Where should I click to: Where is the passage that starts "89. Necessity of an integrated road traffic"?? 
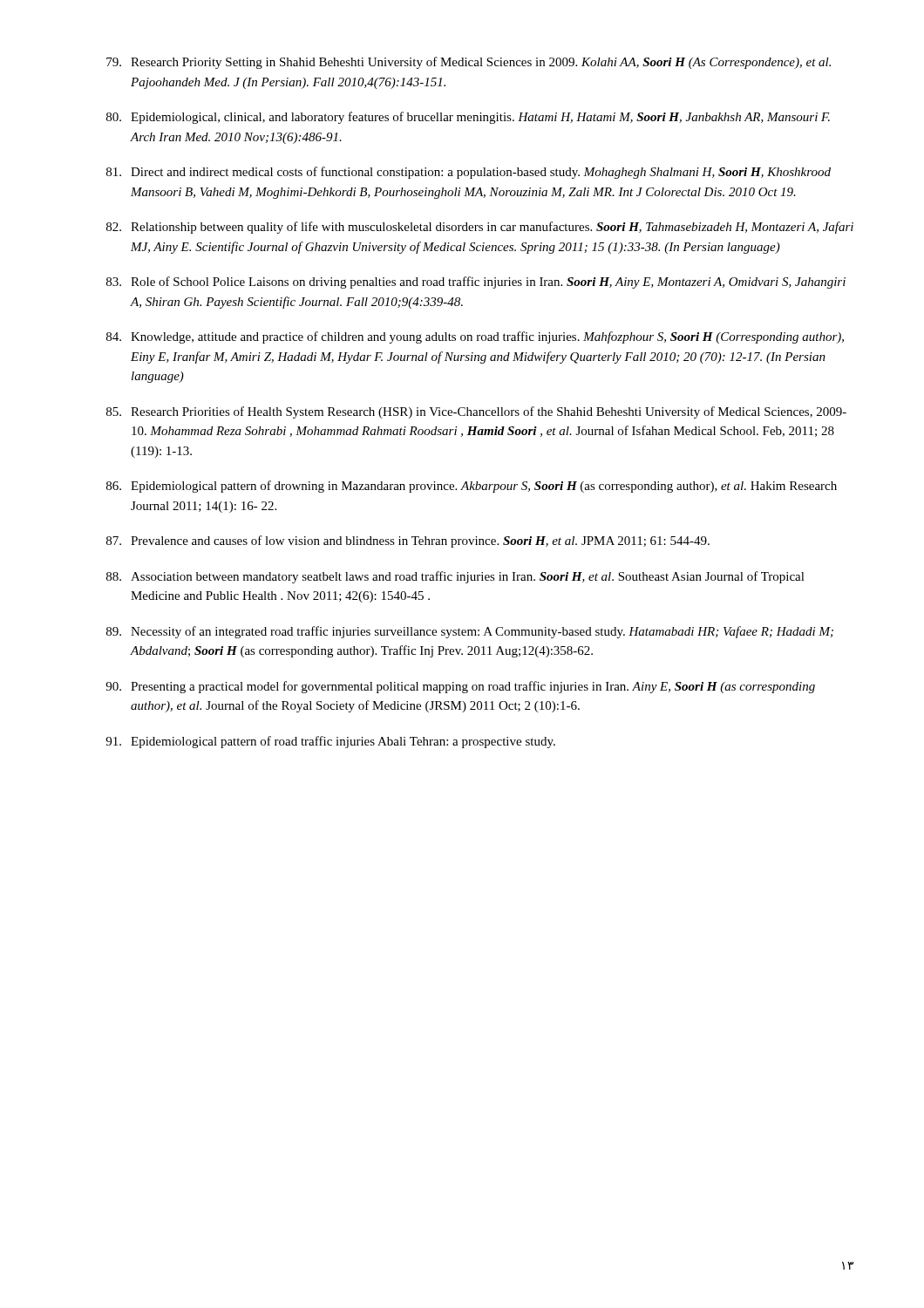click(462, 641)
